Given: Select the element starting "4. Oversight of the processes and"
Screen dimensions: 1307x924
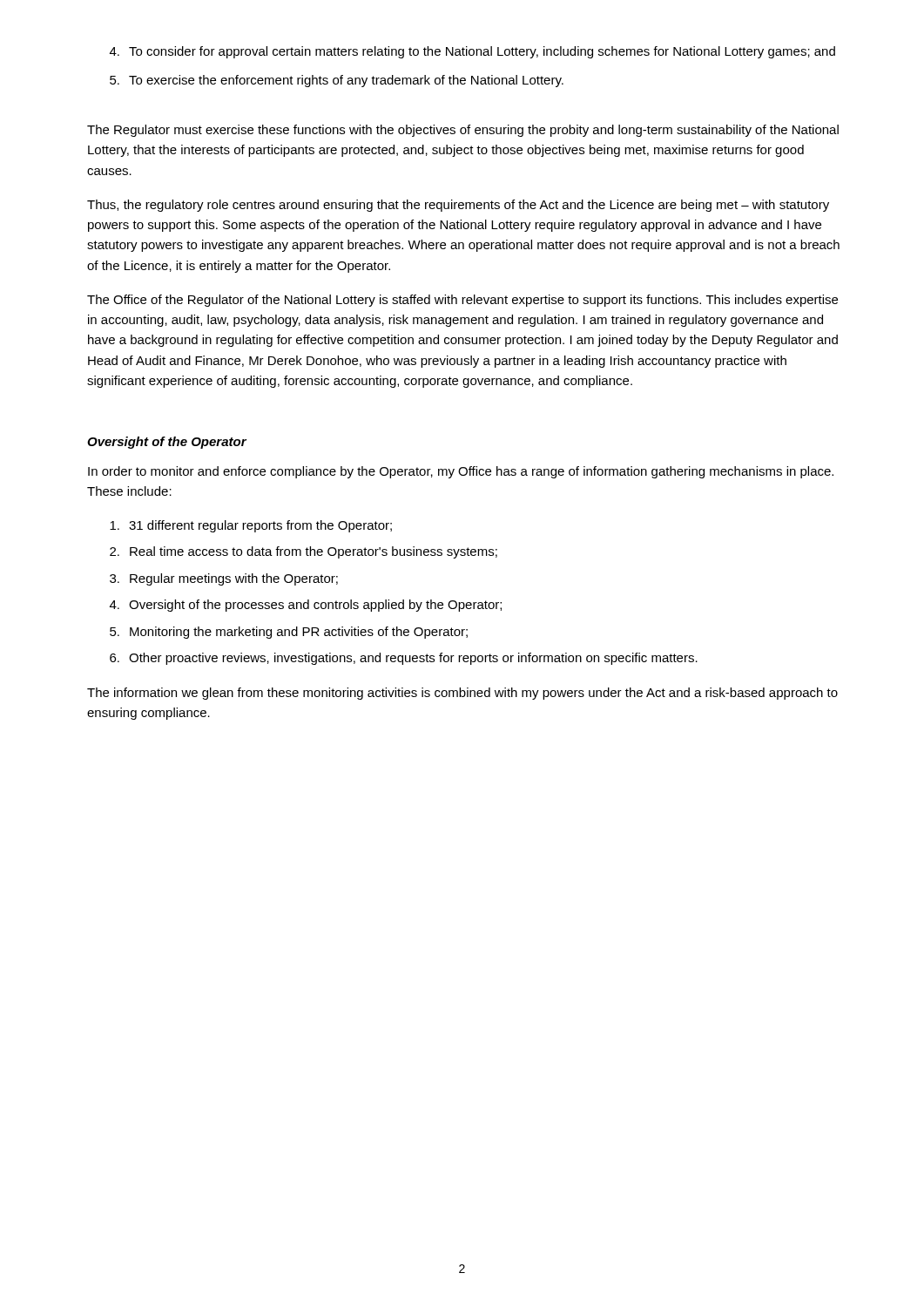Looking at the screenshot, I should [466, 605].
